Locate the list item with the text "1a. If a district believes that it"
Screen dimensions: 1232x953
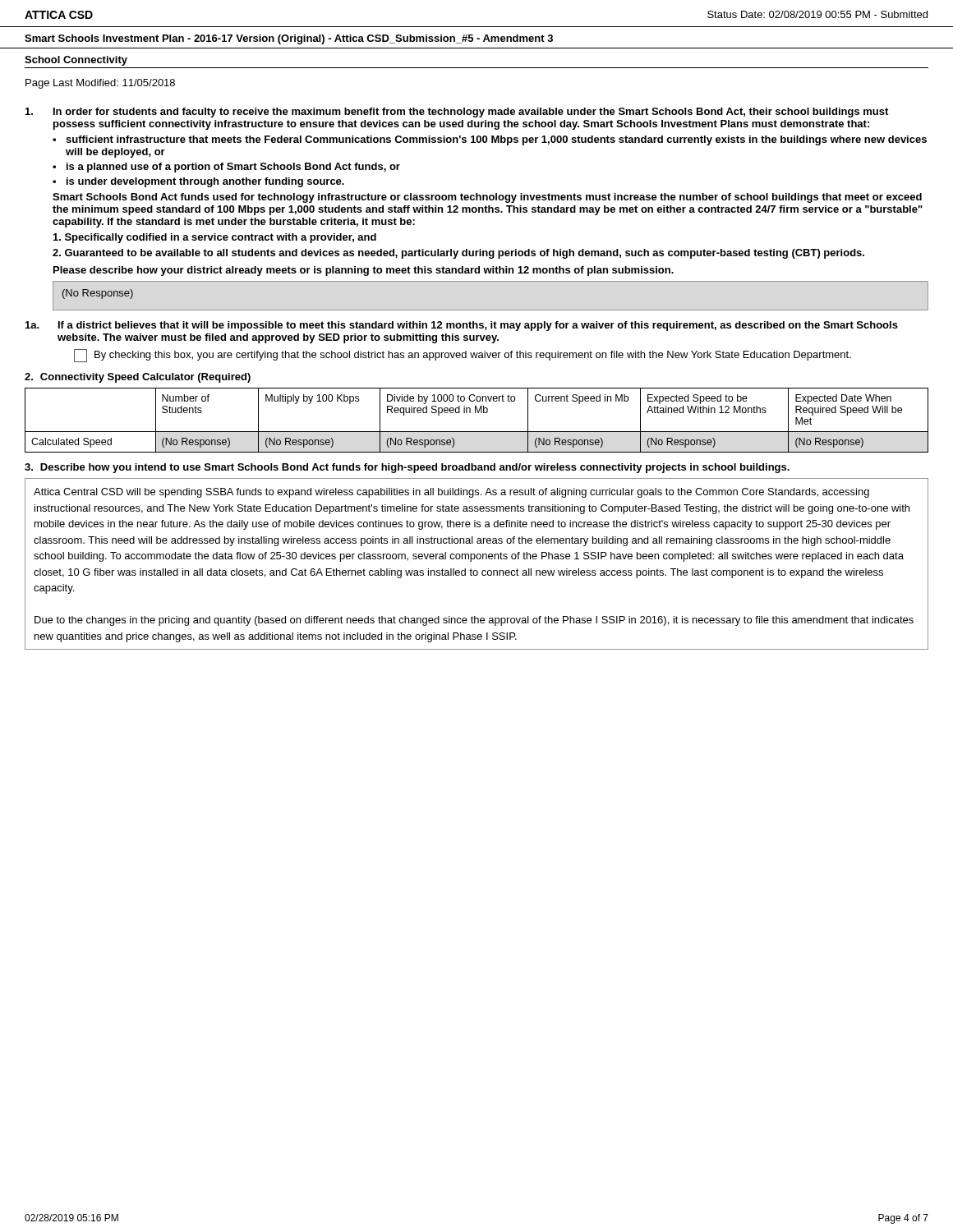476,340
